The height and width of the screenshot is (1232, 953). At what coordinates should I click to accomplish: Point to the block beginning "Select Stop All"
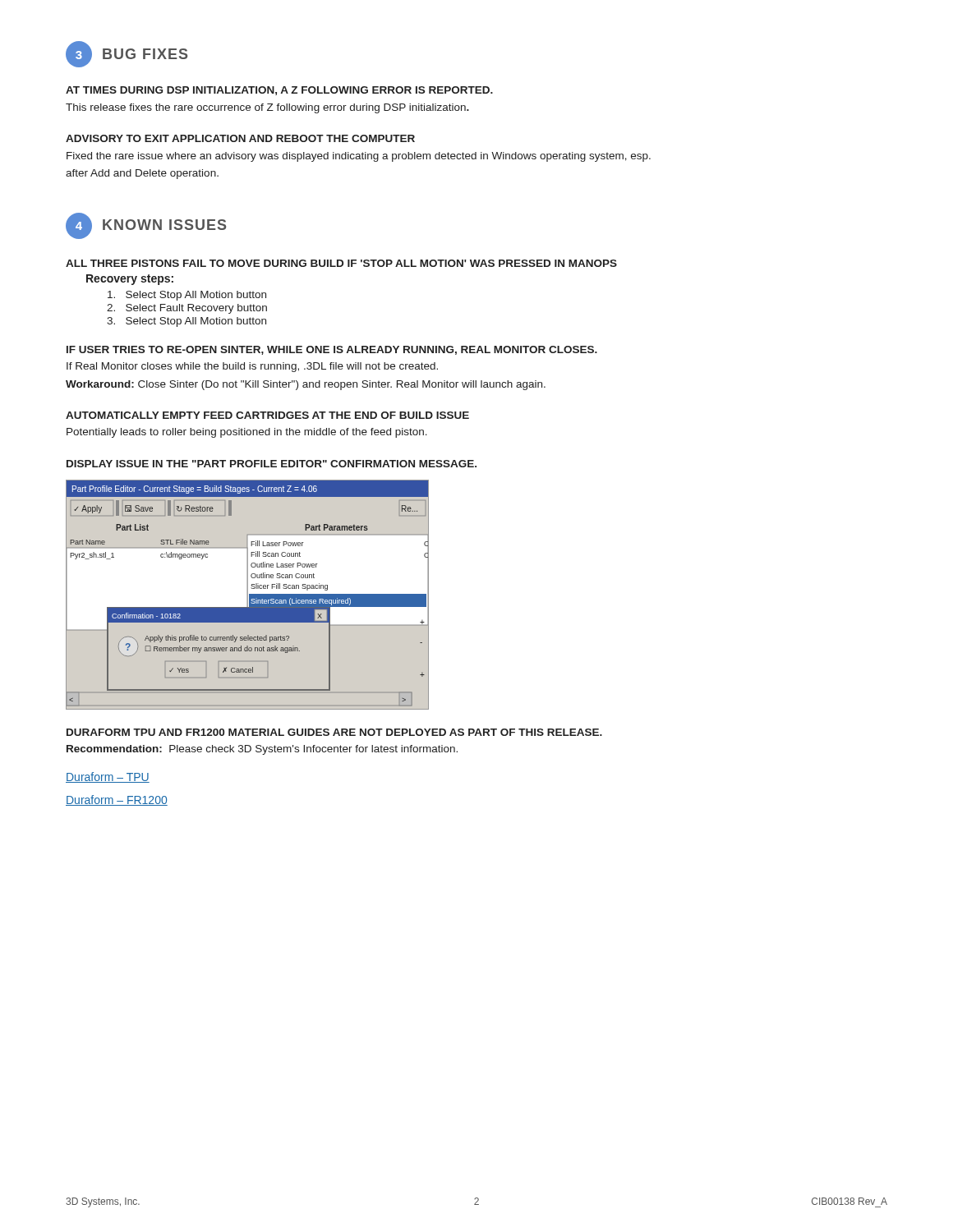tap(187, 294)
